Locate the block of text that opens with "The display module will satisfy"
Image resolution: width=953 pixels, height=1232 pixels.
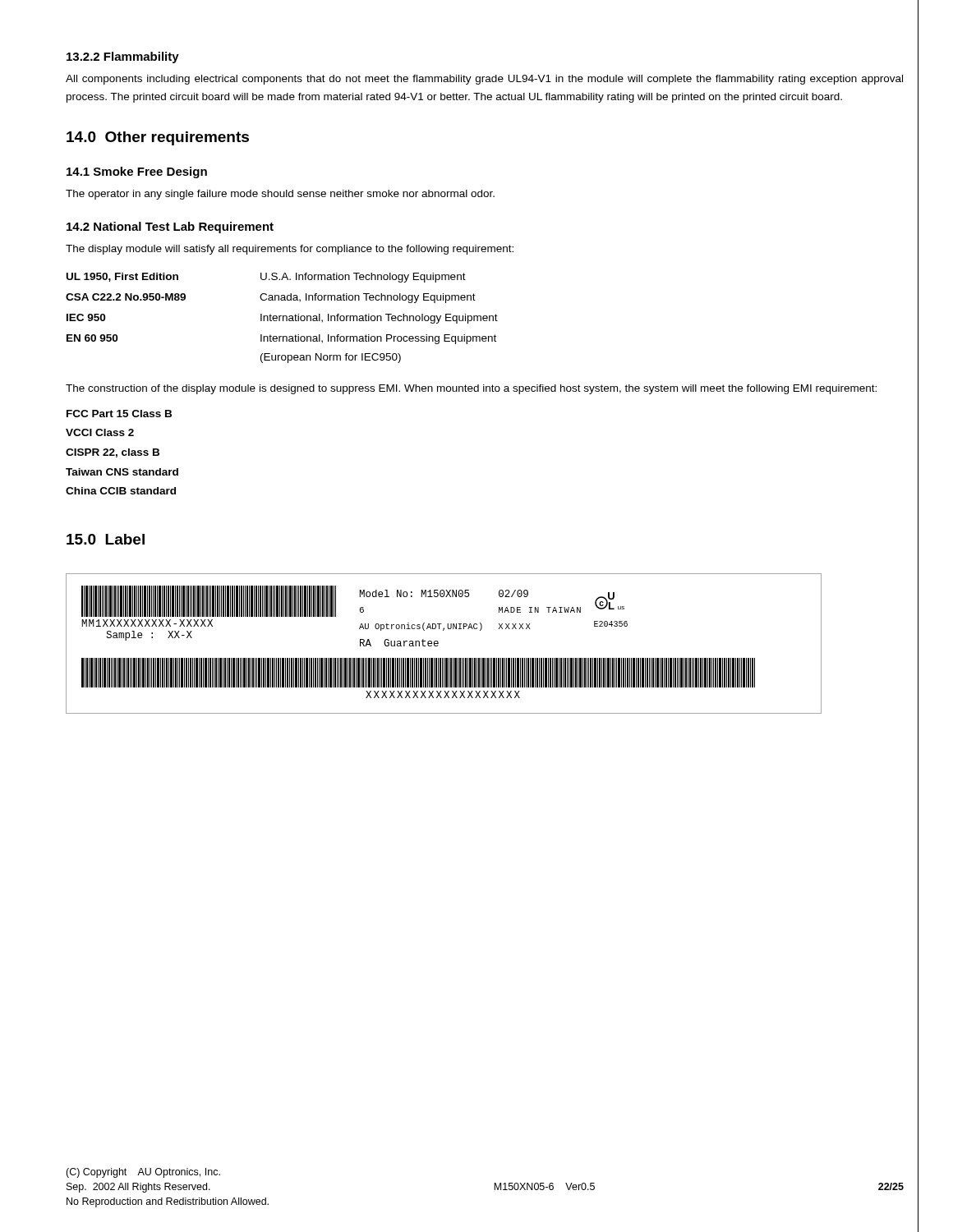(290, 248)
